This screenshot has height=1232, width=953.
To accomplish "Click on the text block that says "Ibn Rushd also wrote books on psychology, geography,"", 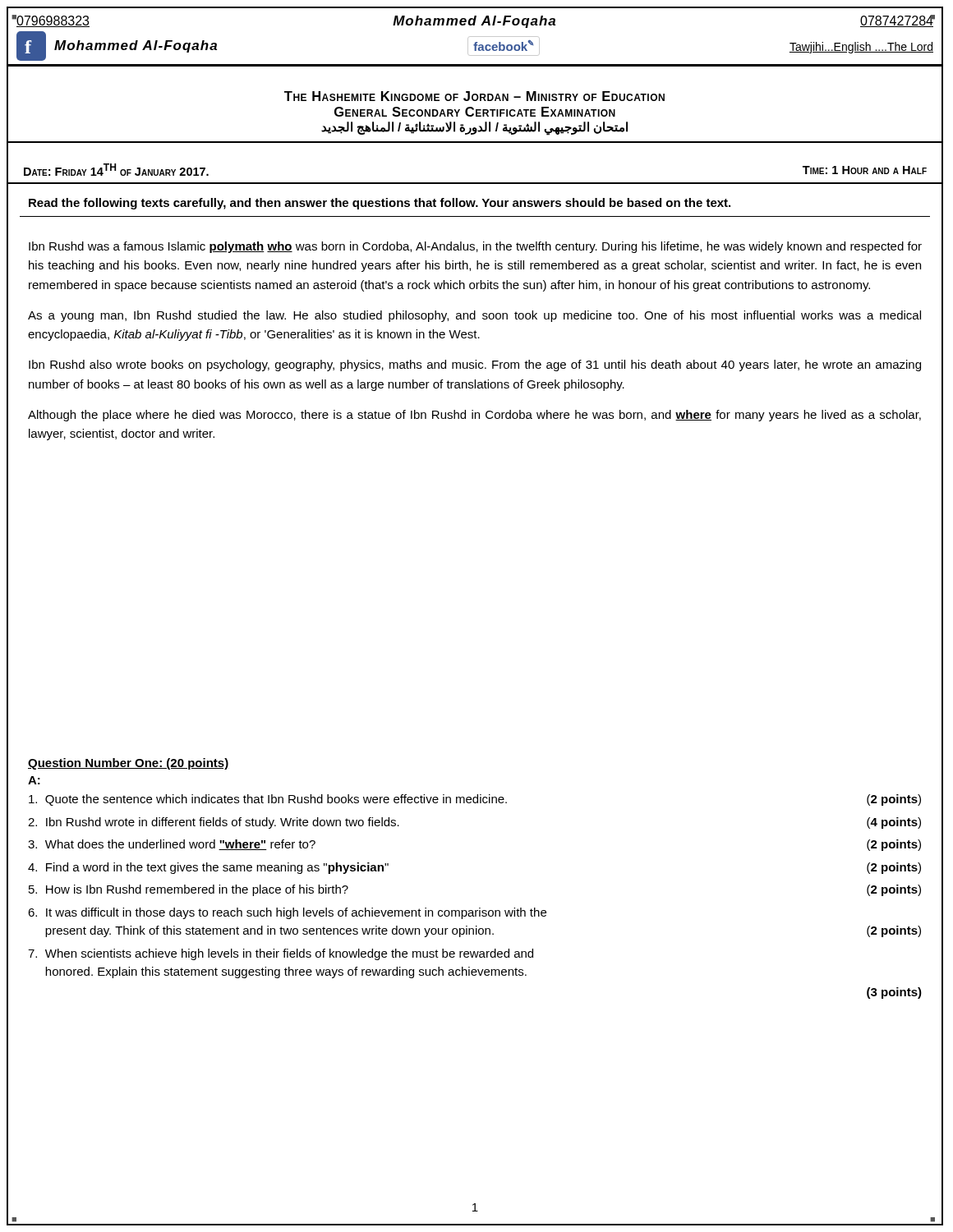I will coord(475,374).
